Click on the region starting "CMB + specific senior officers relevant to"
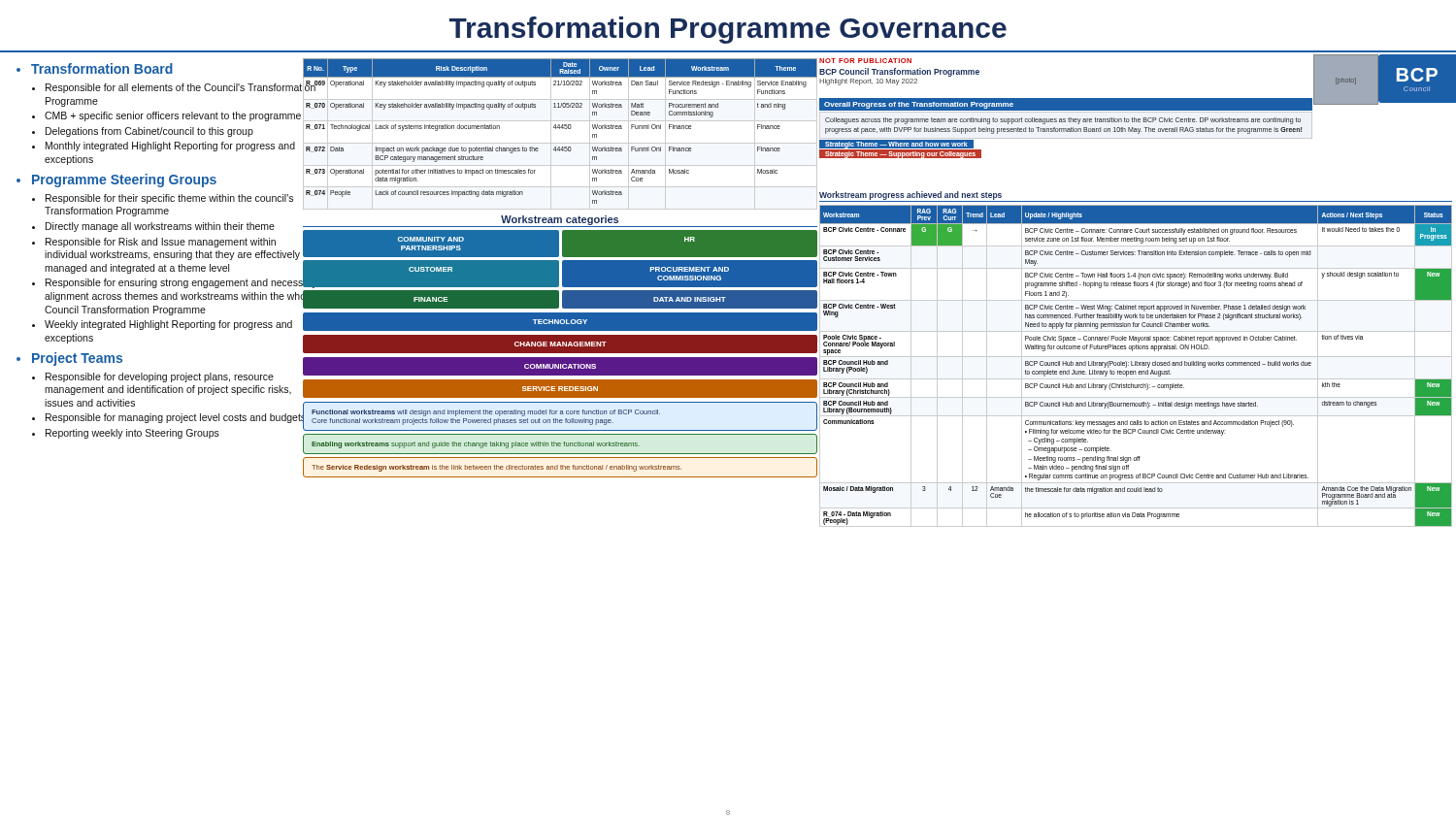Screen dimensions: 819x1456 173,116
